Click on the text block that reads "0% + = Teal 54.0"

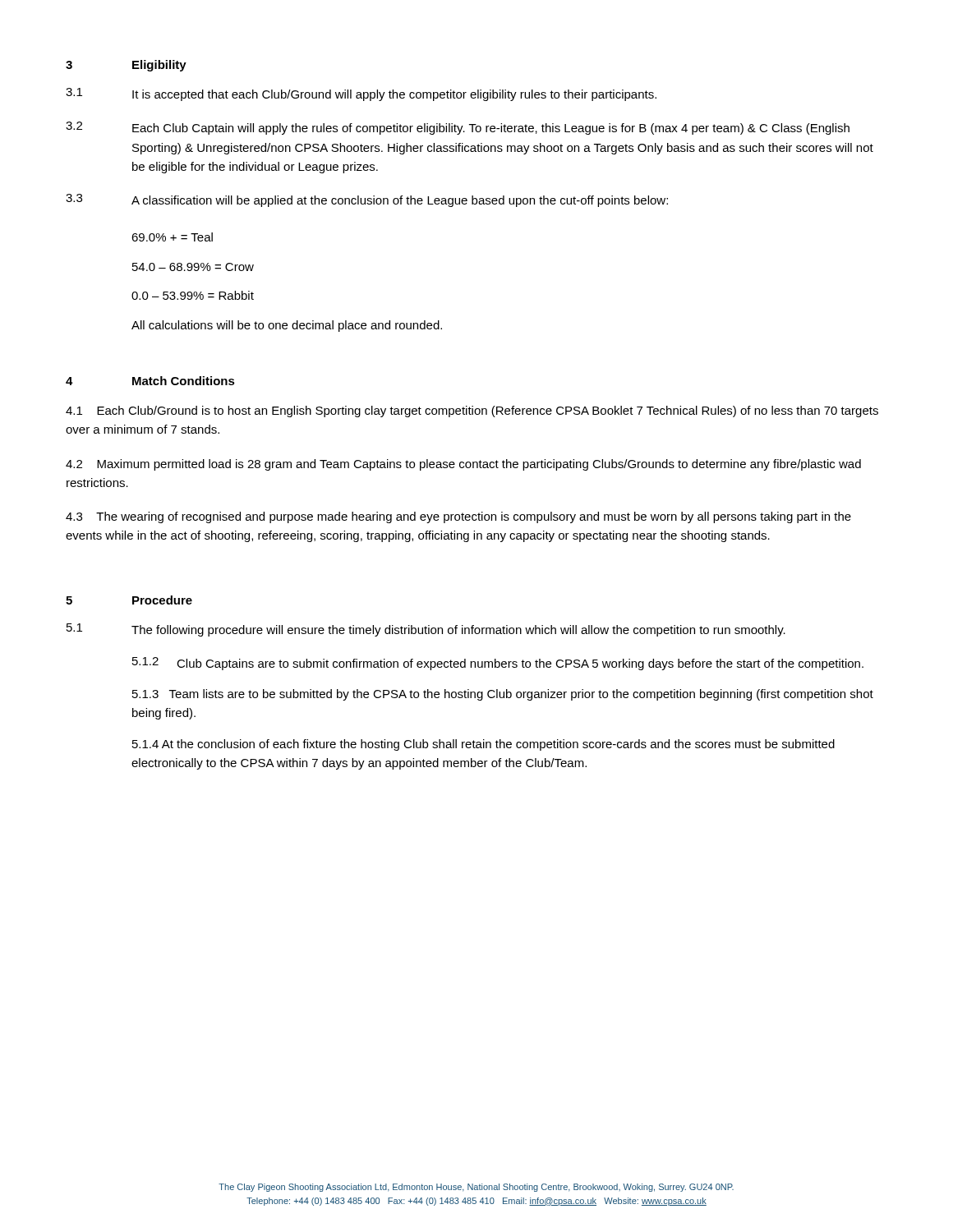(x=172, y=237)
